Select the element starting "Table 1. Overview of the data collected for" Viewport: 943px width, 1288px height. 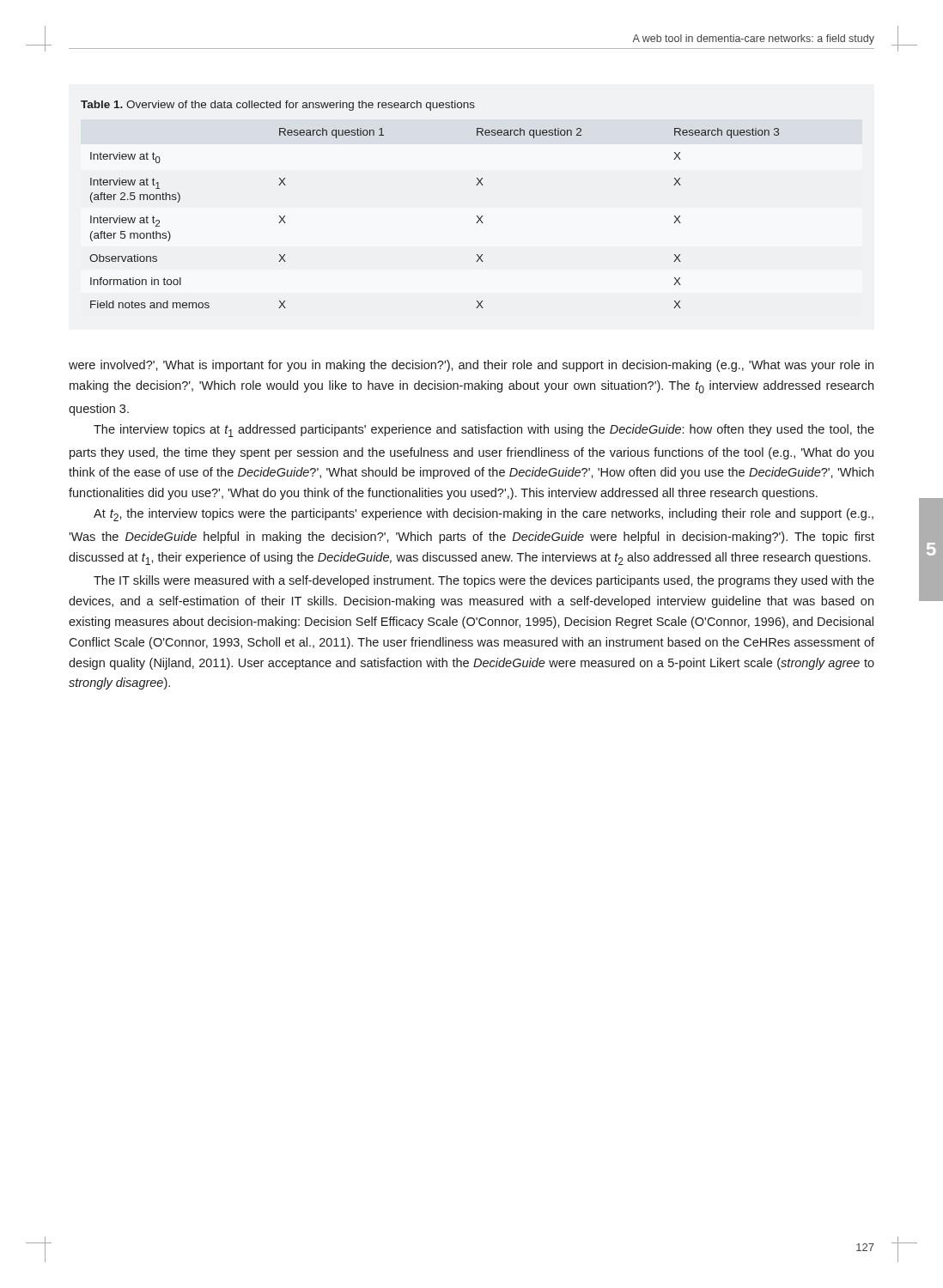278,104
